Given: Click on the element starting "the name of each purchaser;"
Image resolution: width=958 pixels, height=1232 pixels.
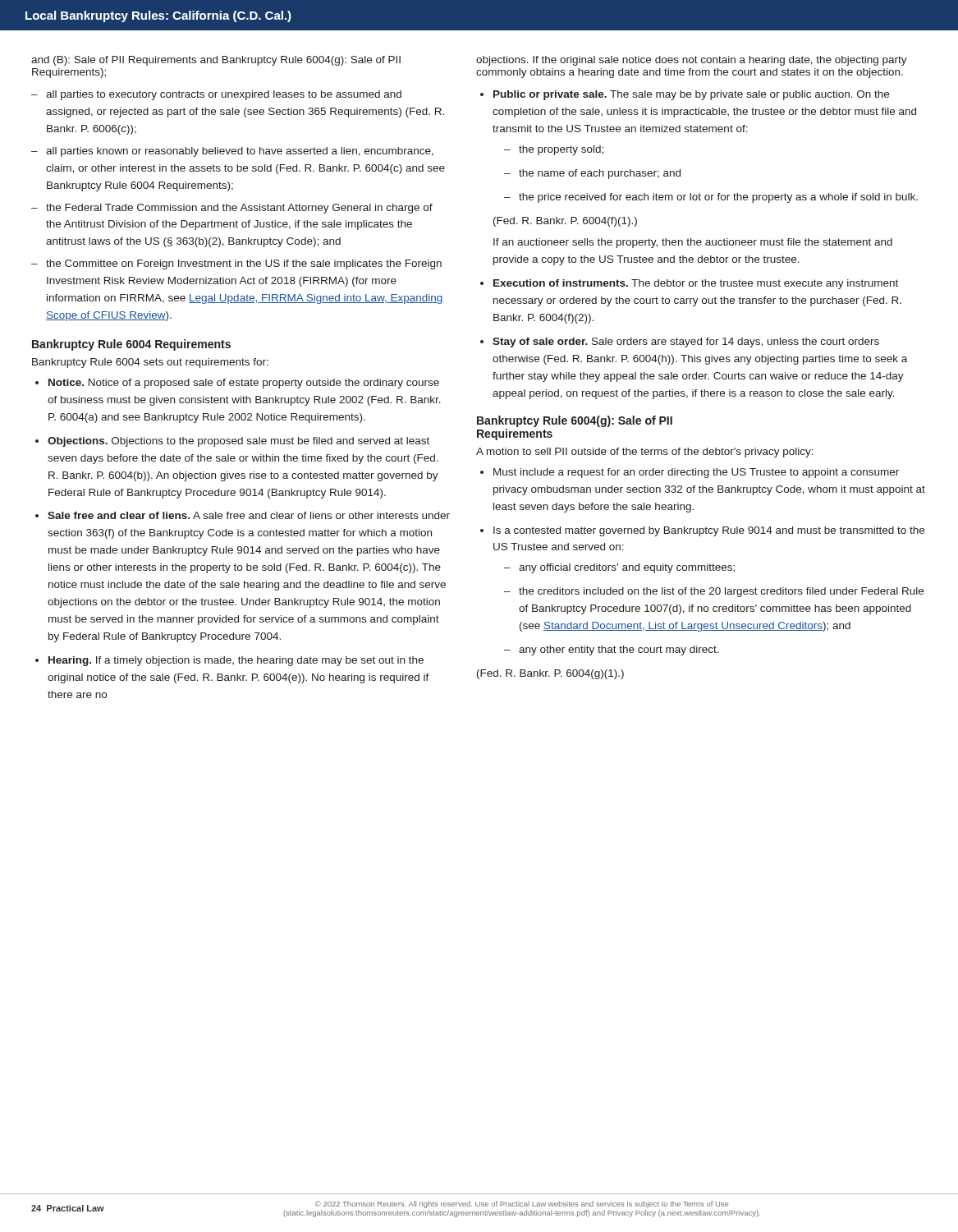Looking at the screenshot, I should click(x=600, y=173).
